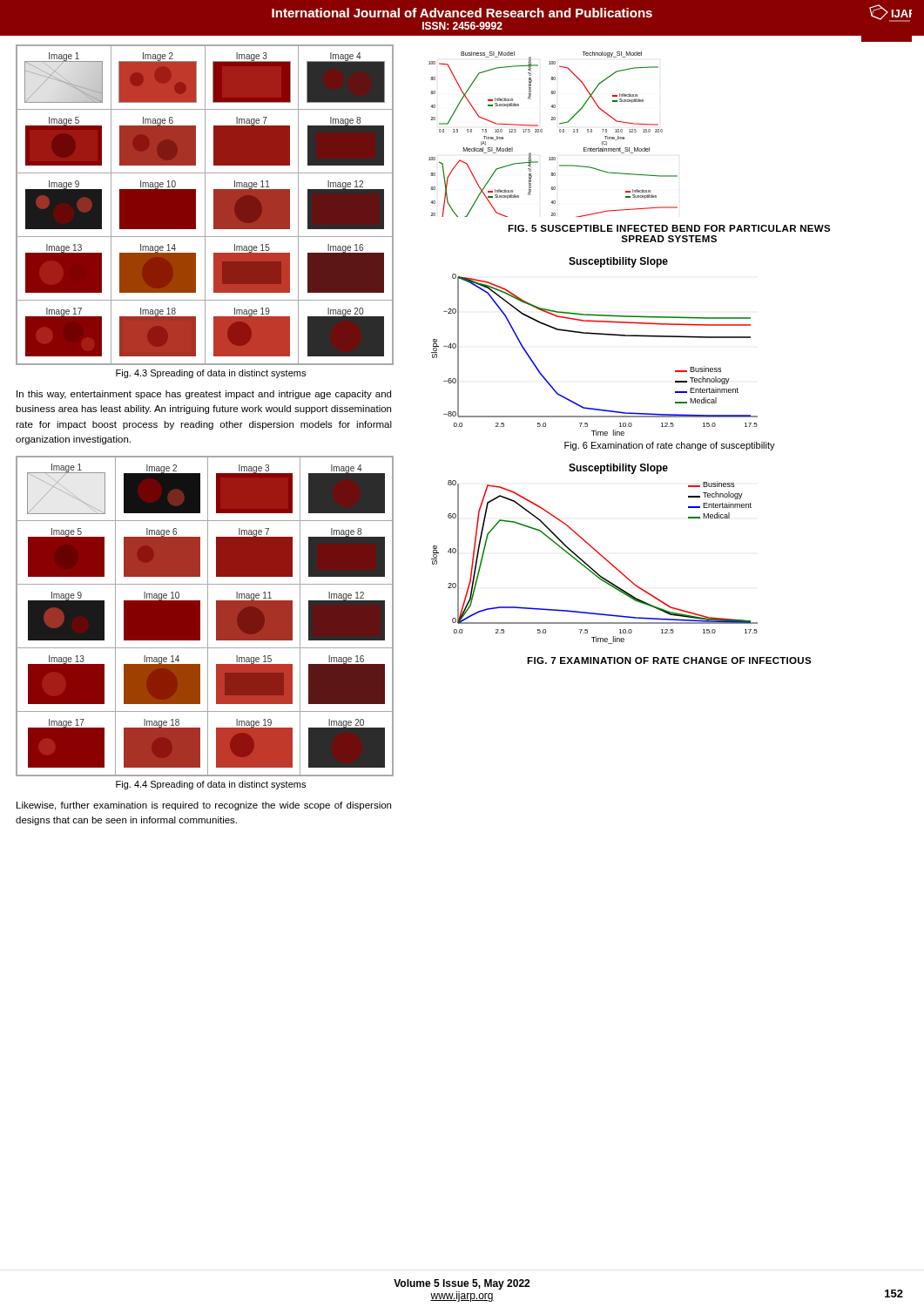This screenshot has height=1307, width=924.
Task: Click the caption that begins "FIG. 5 SUSCEPTIBLE INFECTED BEND"
Action: tap(669, 234)
